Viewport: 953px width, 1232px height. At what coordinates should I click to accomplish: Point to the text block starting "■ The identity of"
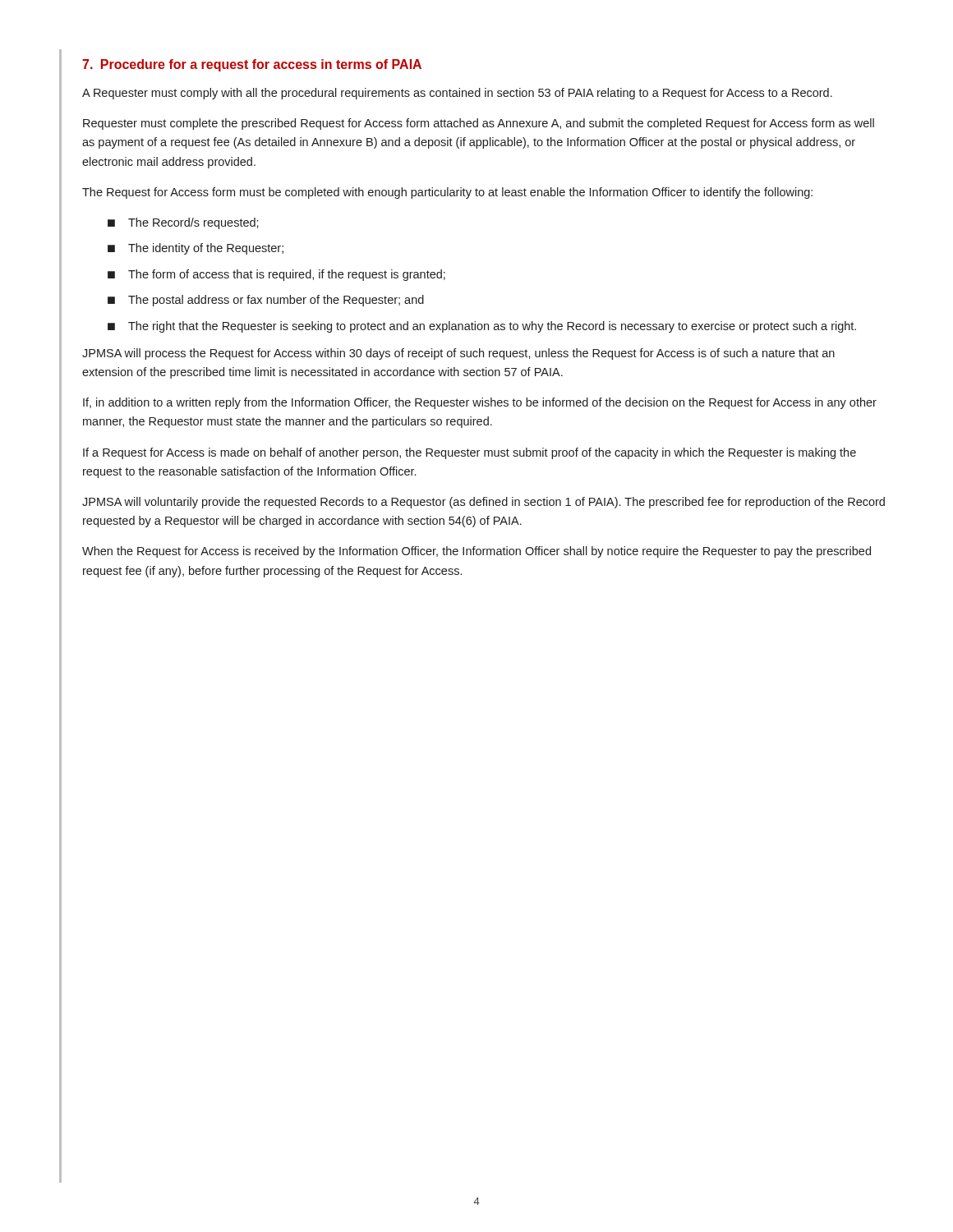coord(196,249)
